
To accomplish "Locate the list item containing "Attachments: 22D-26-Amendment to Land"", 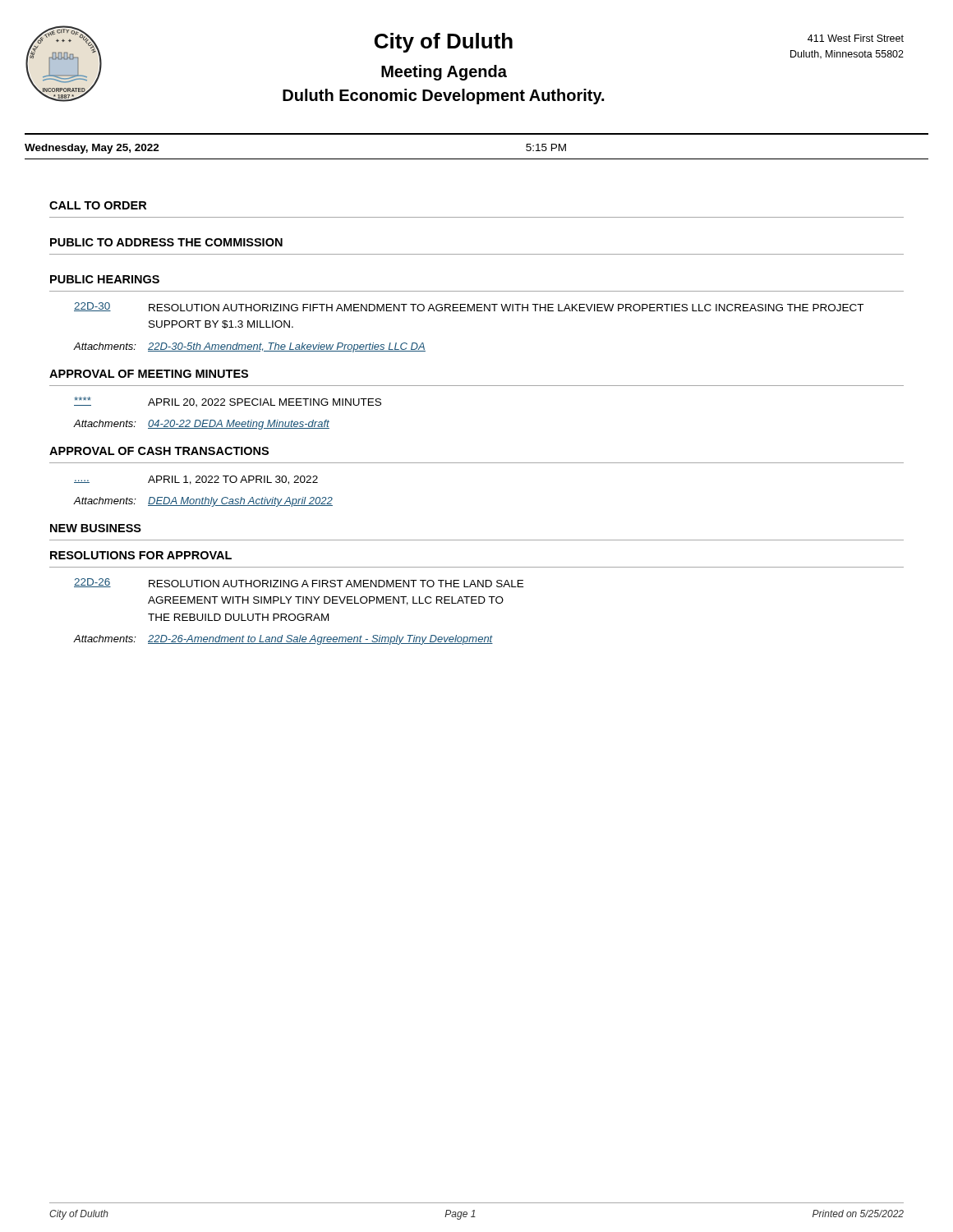I will pyautogui.click(x=283, y=638).
